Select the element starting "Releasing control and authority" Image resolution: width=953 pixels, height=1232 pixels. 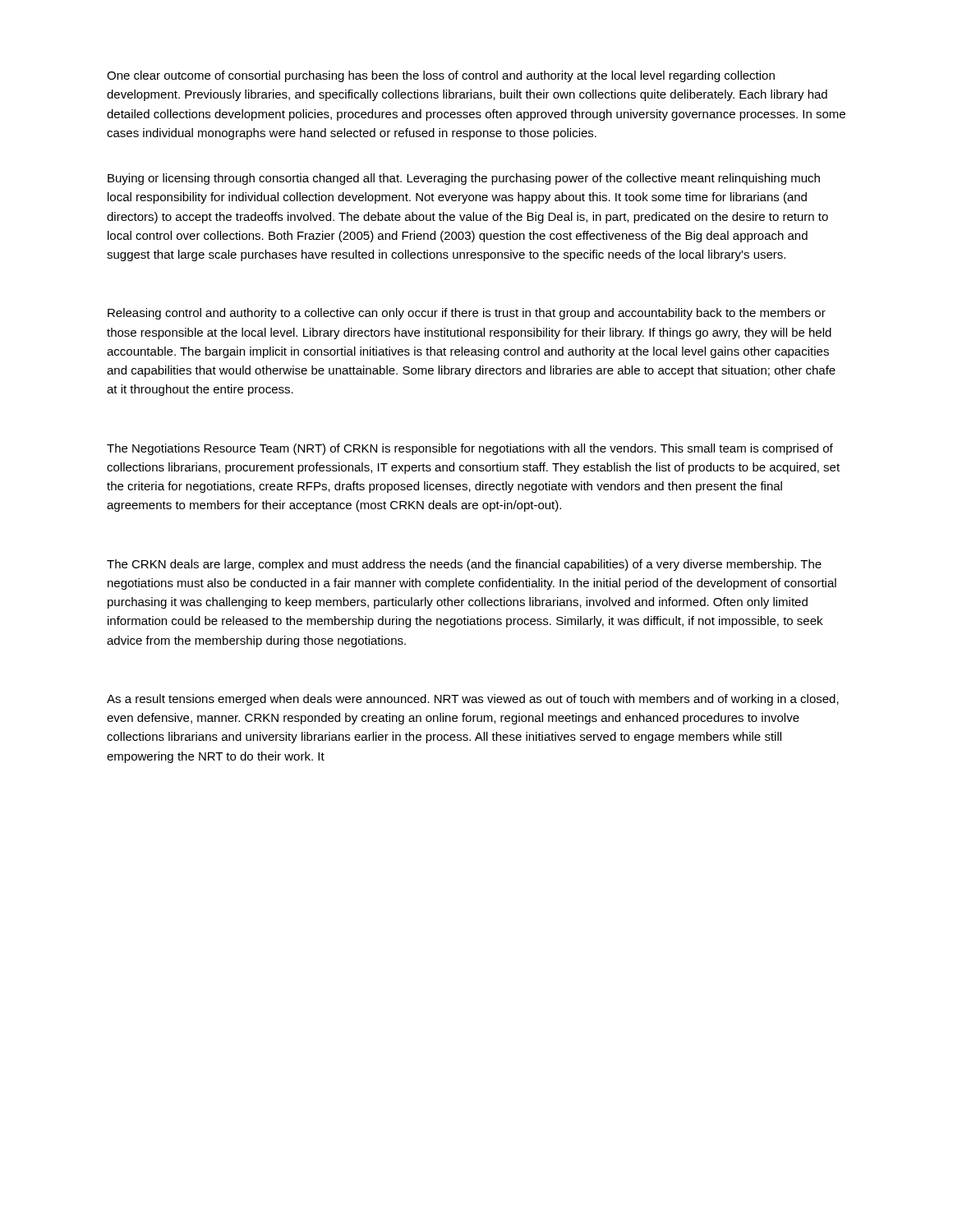click(x=471, y=351)
